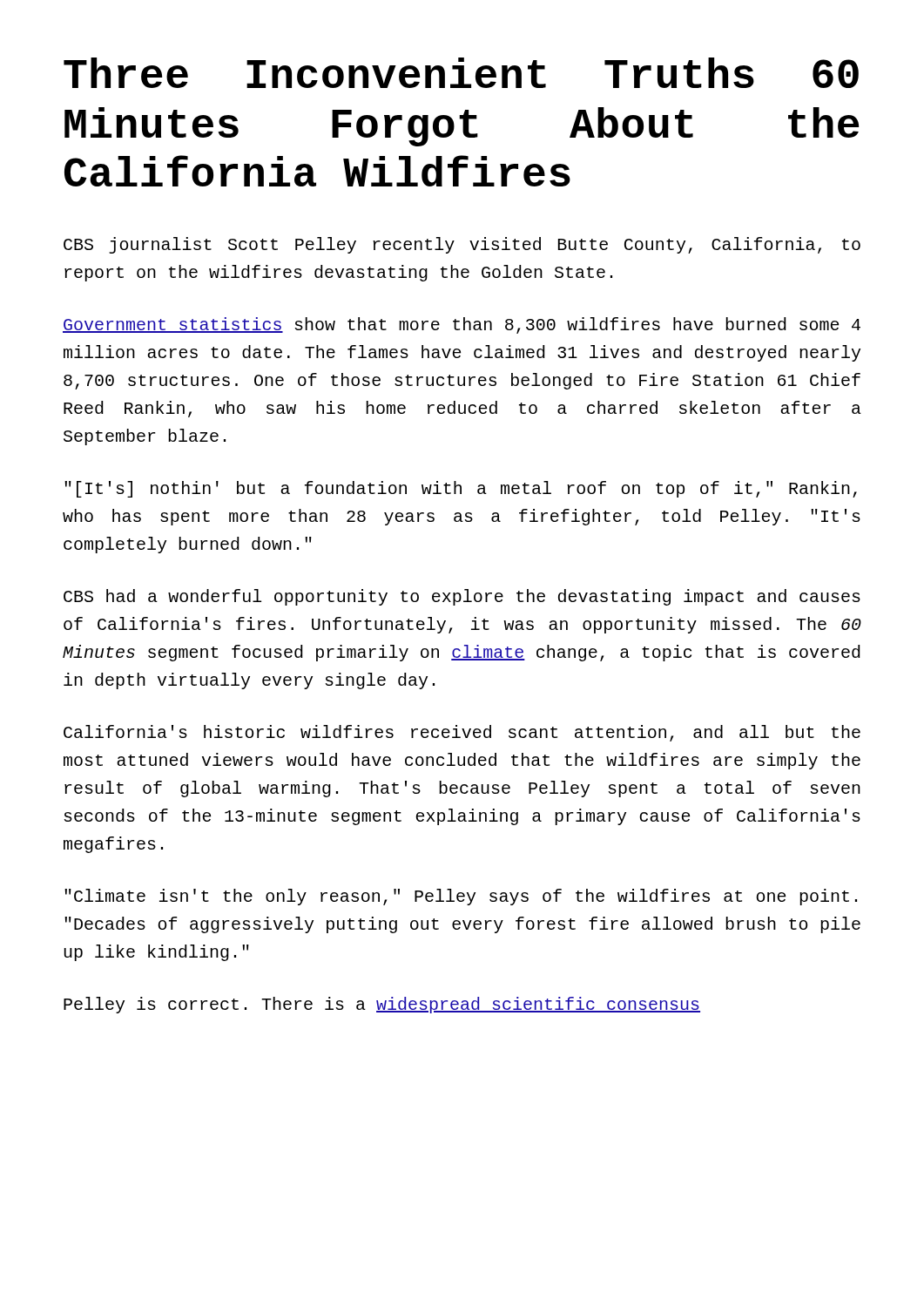Locate the block starting ""[It's] nothin' but"
924x1307 pixels.
462,517
